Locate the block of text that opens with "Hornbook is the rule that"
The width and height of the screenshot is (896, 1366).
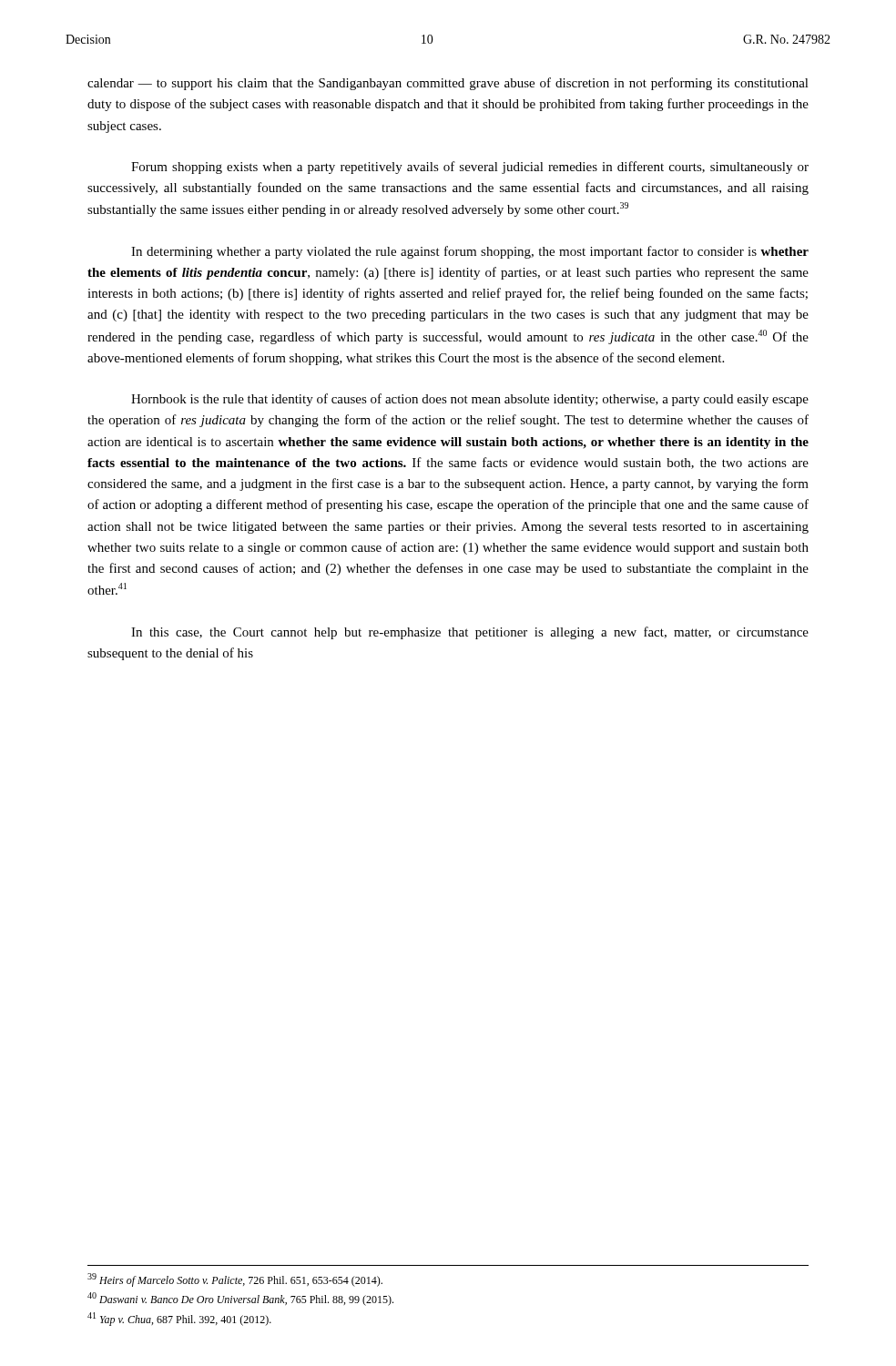pos(448,495)
